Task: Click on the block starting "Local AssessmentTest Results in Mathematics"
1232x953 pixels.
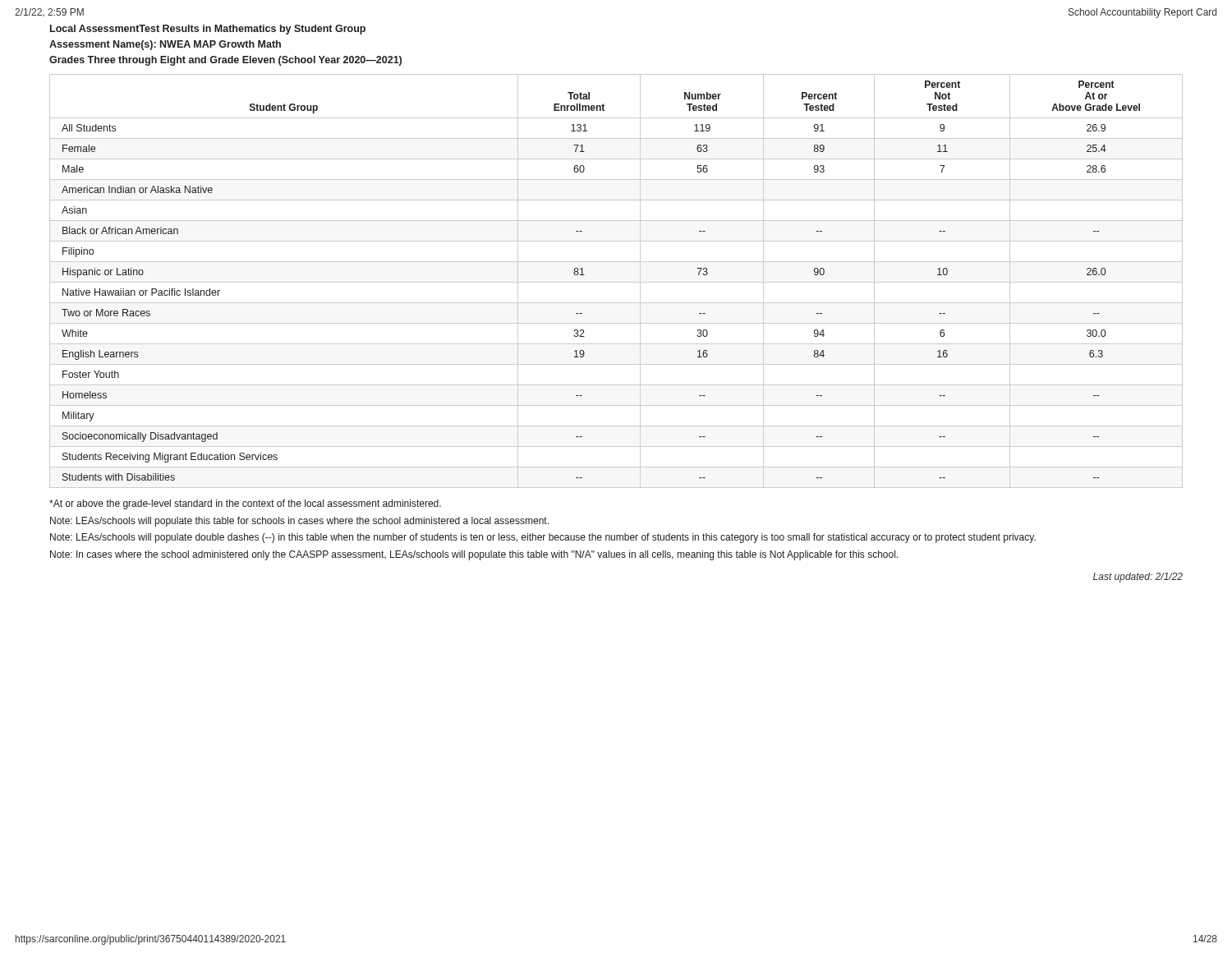Action: point(208,30)
